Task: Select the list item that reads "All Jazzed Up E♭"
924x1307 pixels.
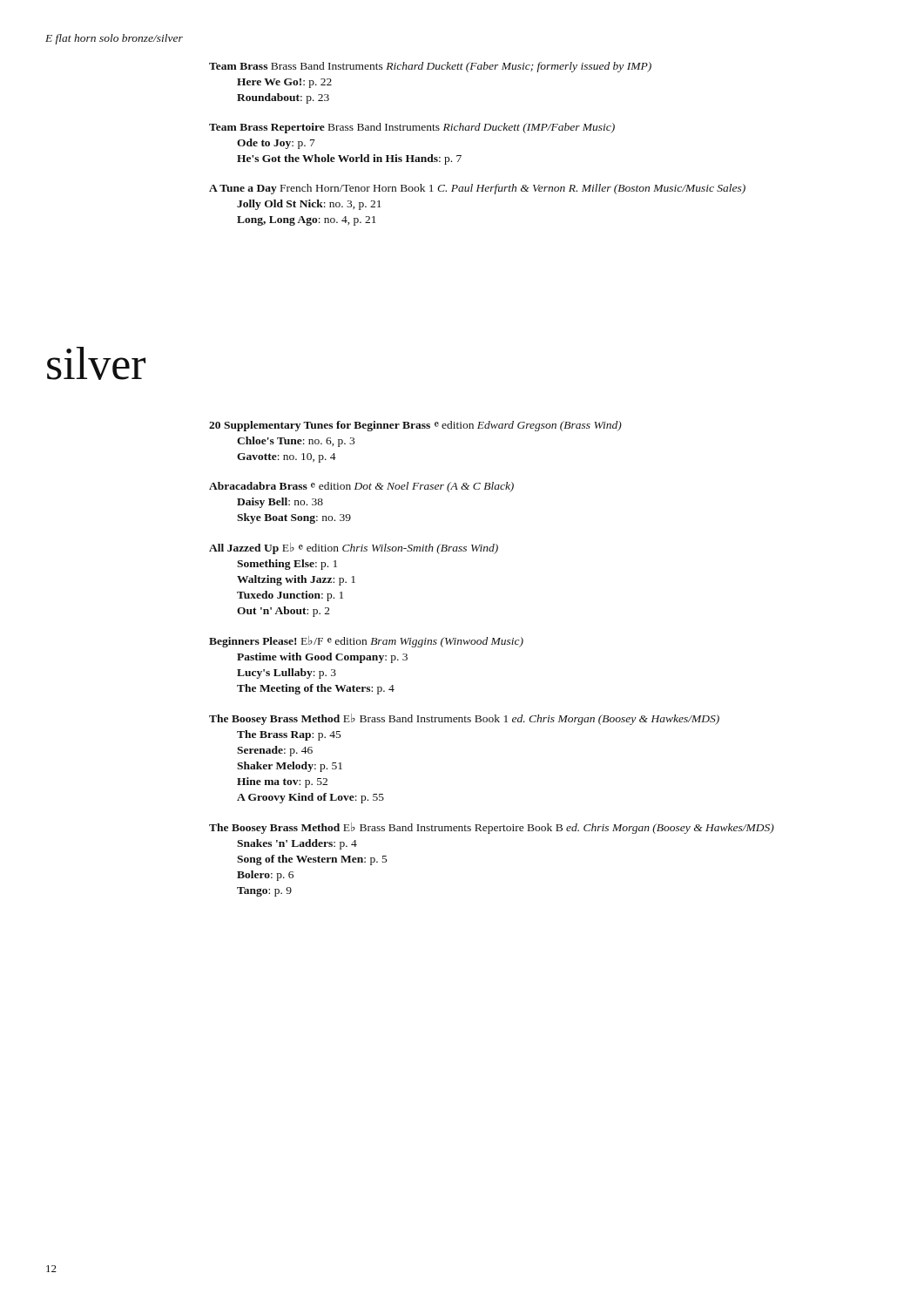Action: click(354, 549)
